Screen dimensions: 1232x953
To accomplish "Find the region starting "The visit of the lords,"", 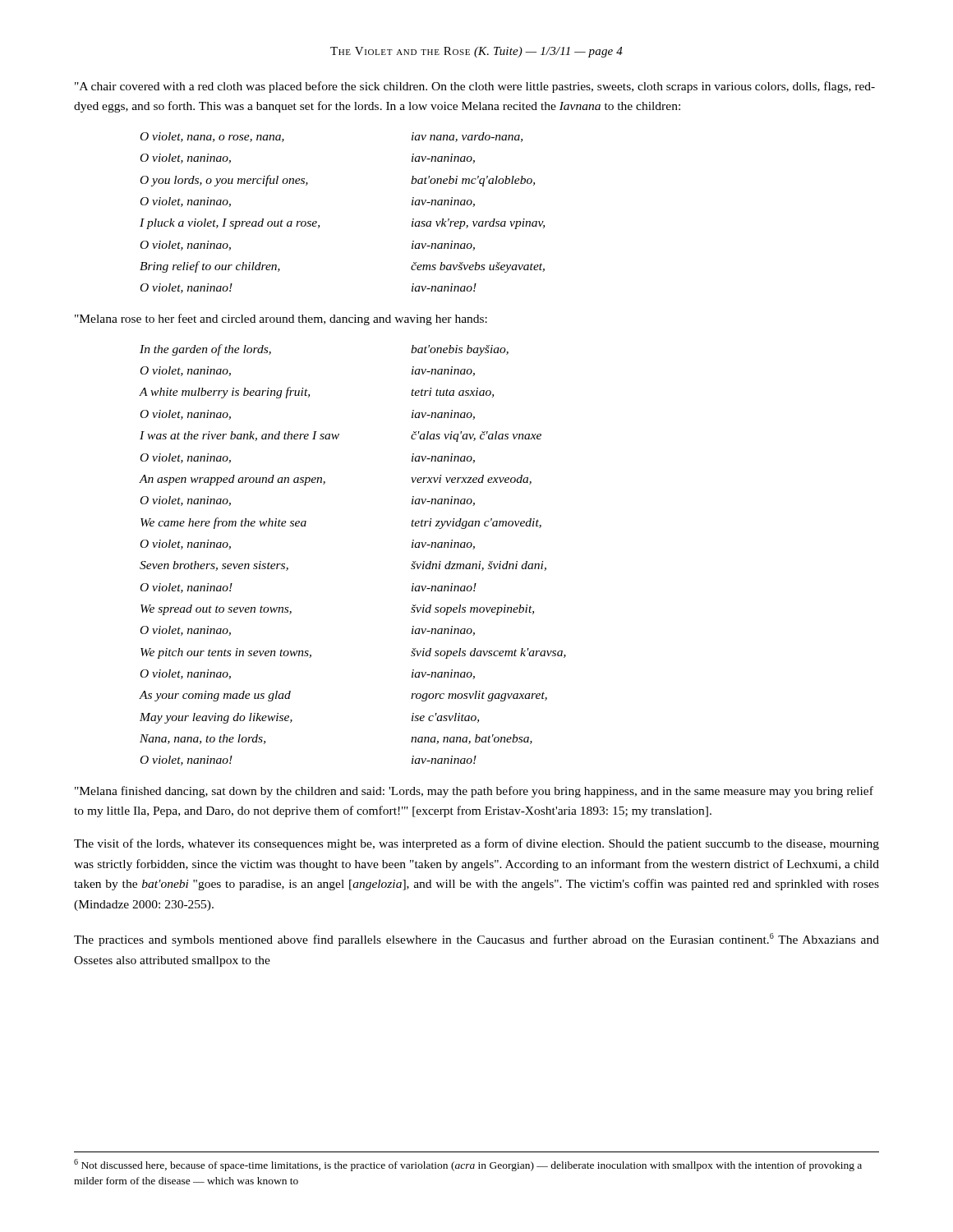I will (476, 873).
